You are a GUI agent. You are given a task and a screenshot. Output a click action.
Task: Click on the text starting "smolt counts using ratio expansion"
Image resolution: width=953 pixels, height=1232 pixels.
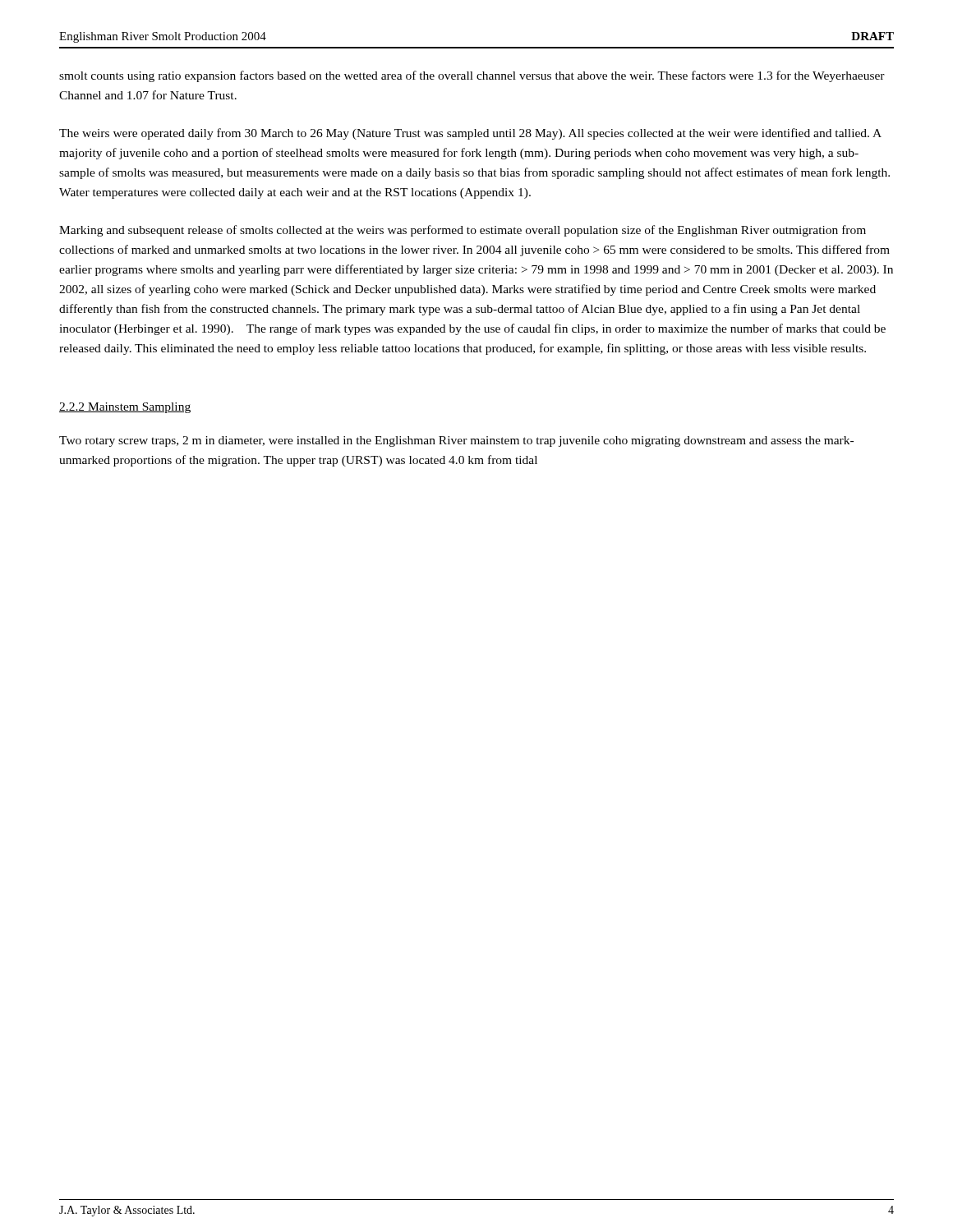(472, 85)
